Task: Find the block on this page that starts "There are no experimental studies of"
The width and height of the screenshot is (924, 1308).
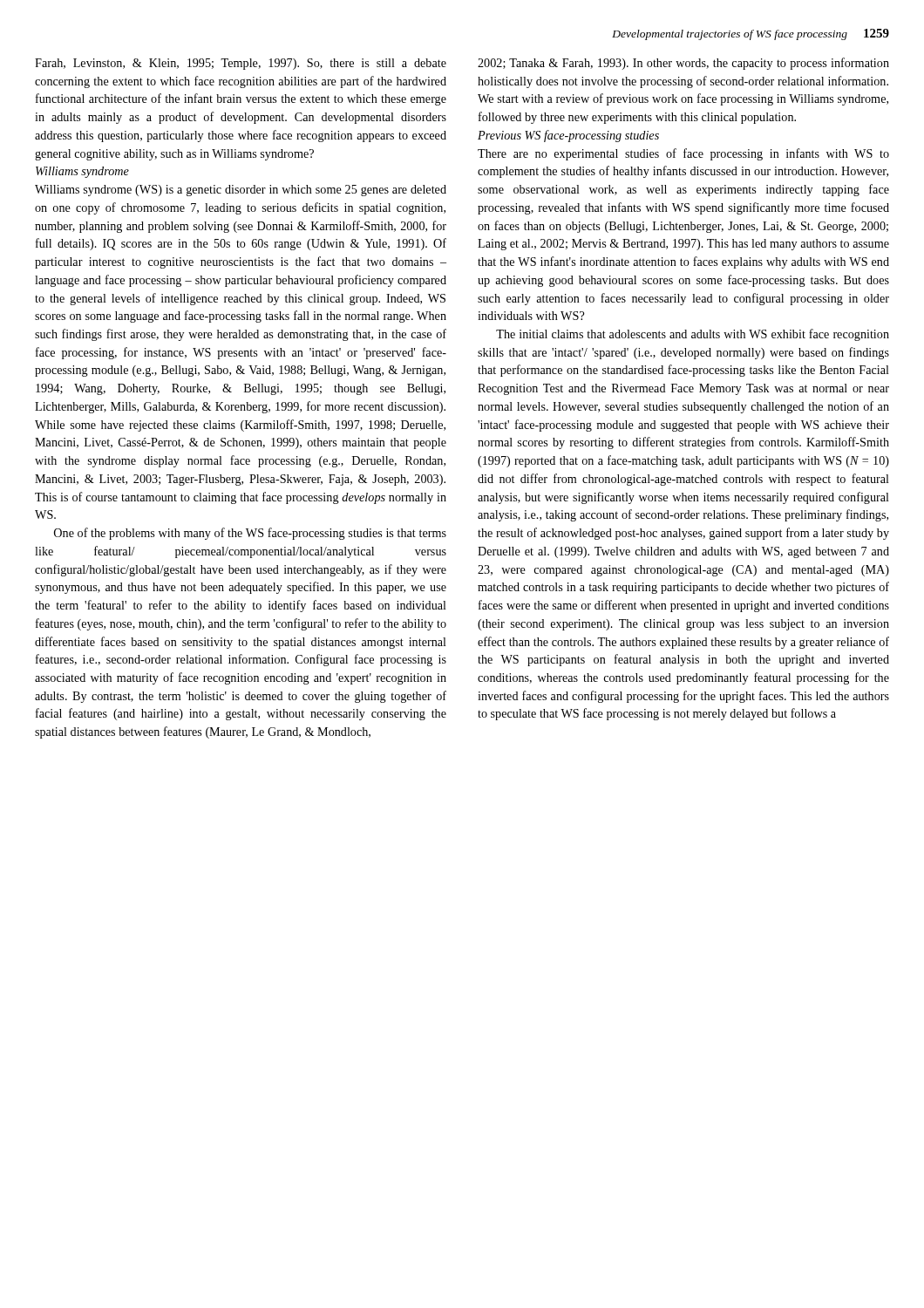Action: 683,434
